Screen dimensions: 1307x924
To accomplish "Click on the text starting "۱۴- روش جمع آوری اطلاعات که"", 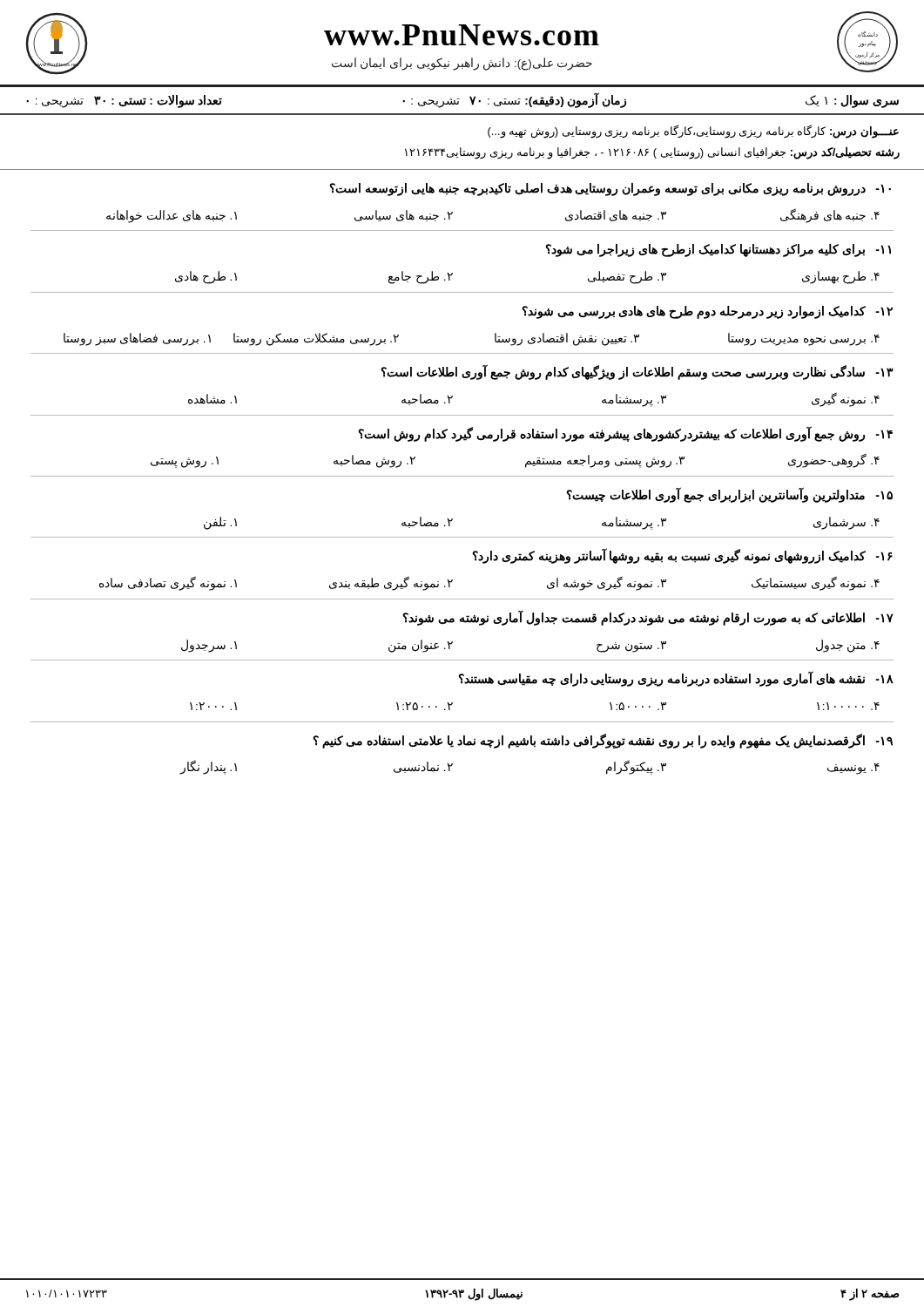I will (462, 450).
